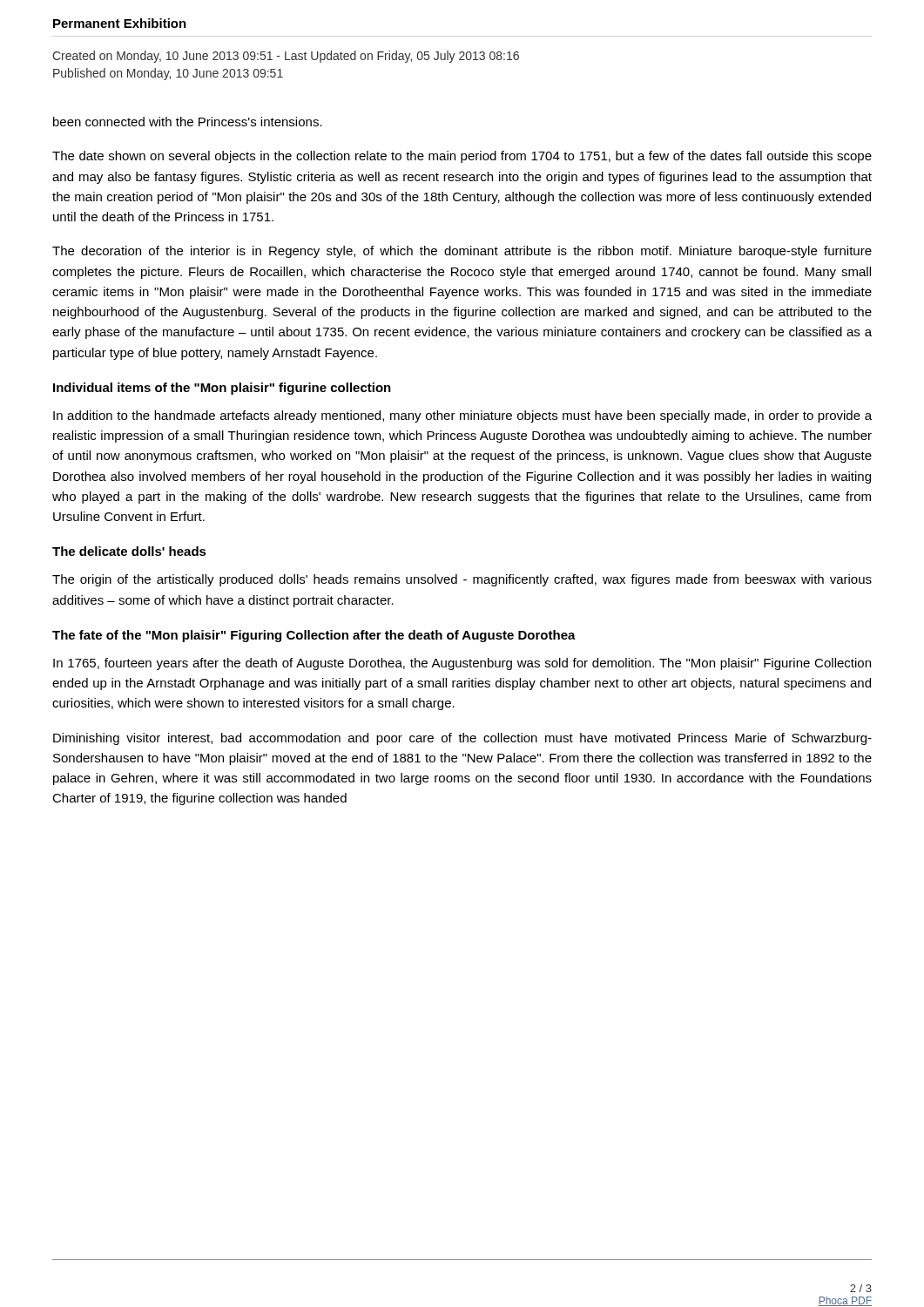
Task: Select the section header containing "The delicate dolls' heads"
Action: coord(129,551)
